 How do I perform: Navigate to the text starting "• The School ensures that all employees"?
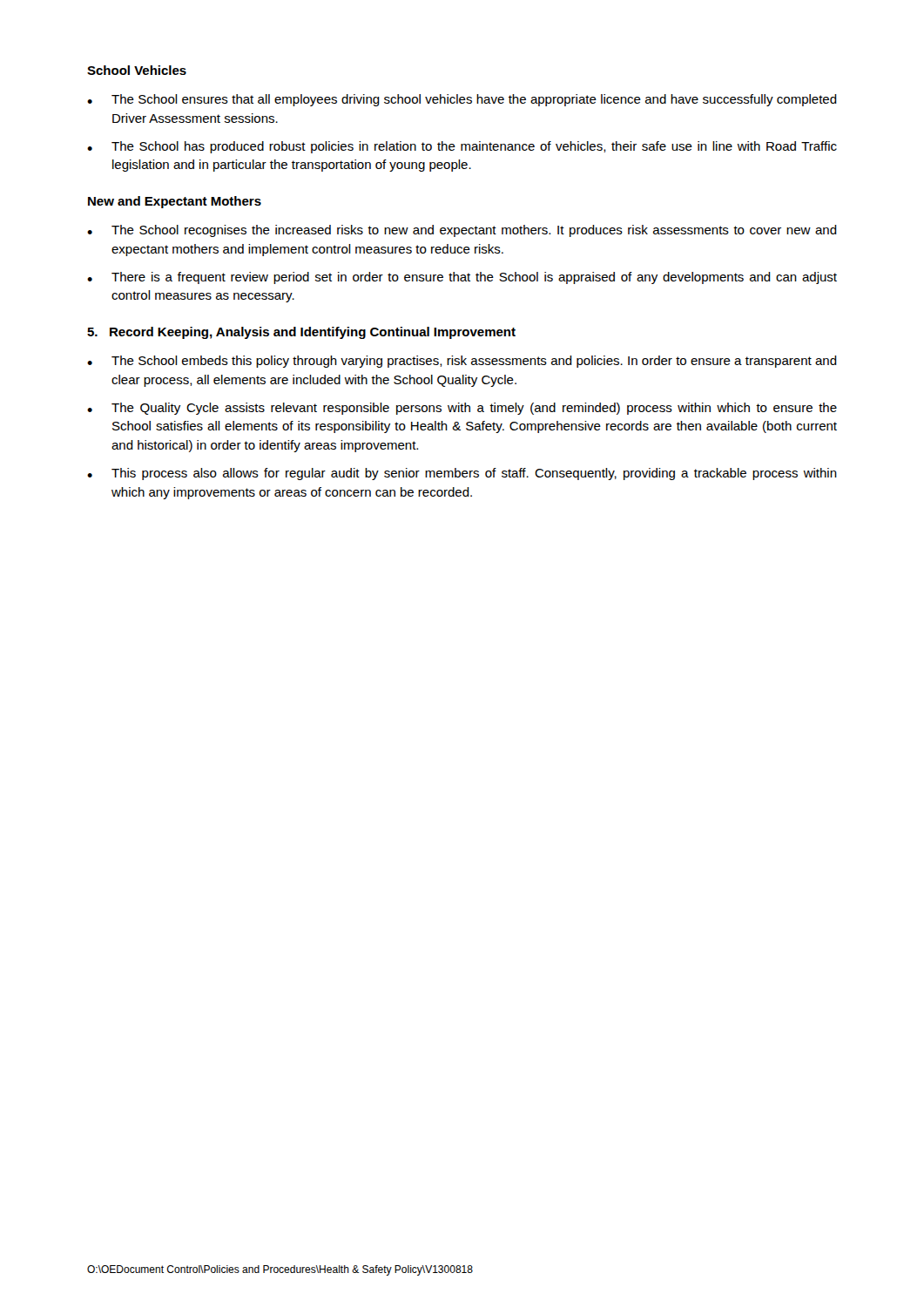pos(462,109)
